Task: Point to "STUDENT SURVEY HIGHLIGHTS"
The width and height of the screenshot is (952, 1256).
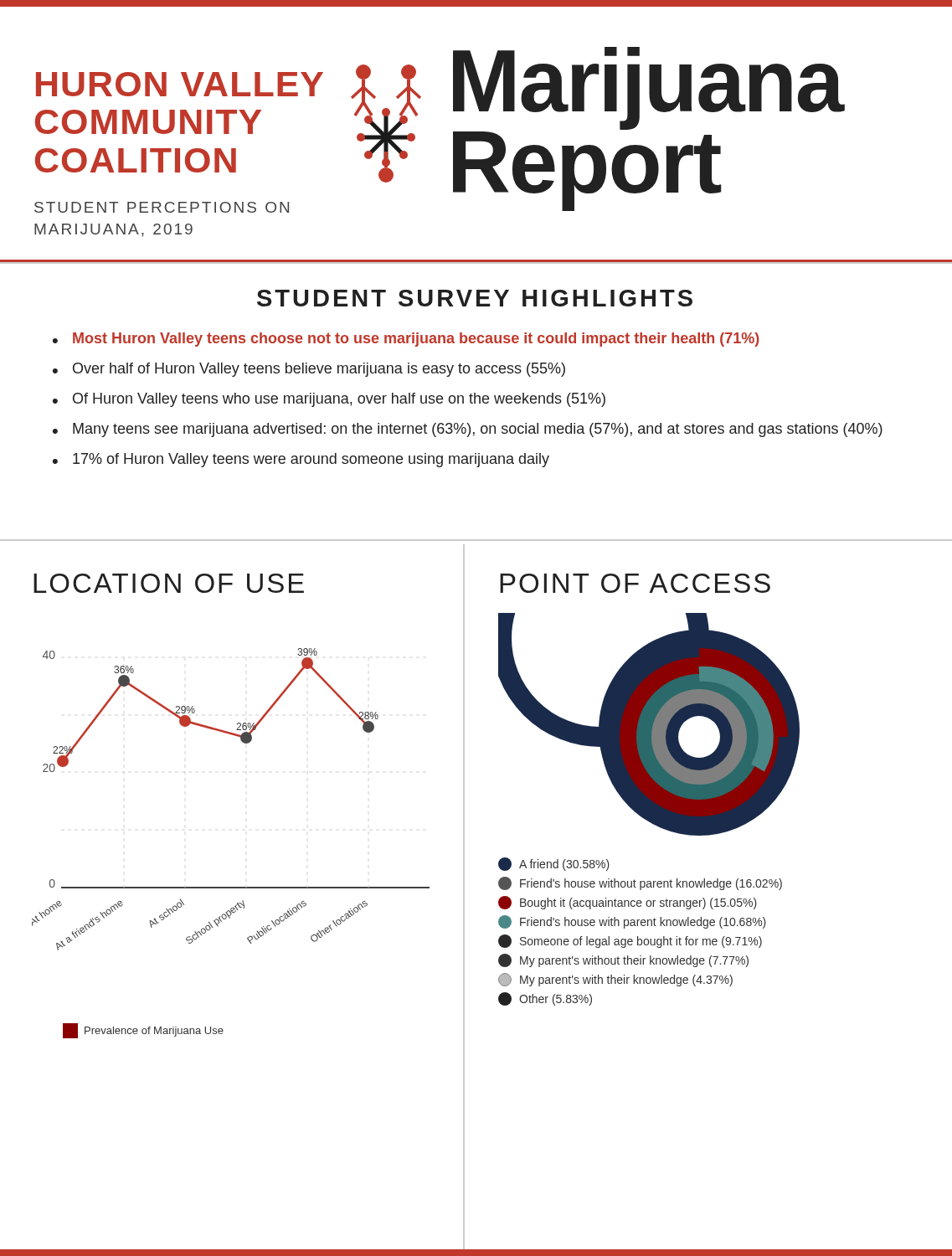Action: (x=476, y=298)
